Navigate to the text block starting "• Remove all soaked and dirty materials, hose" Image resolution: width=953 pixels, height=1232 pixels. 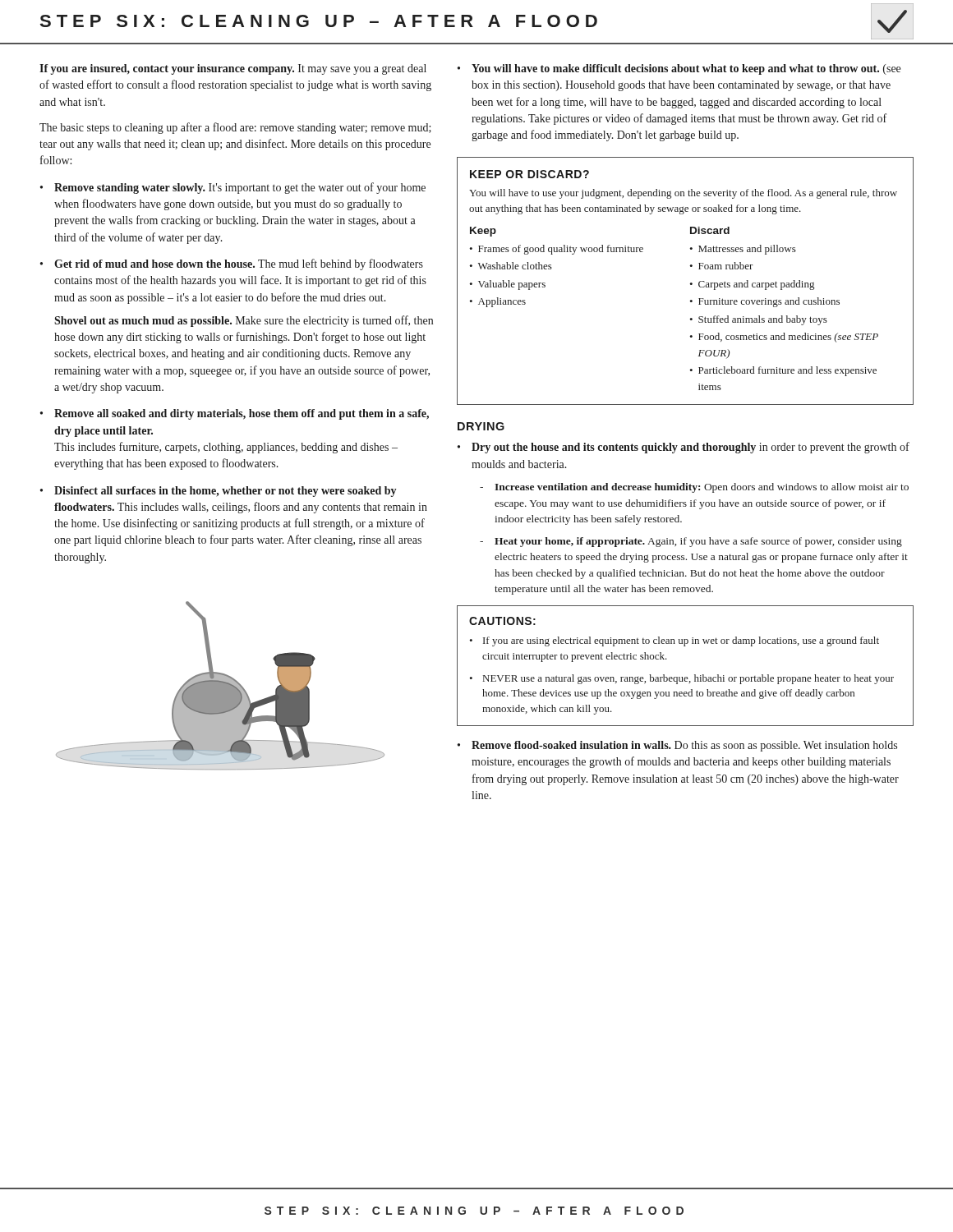pos(237,439)
